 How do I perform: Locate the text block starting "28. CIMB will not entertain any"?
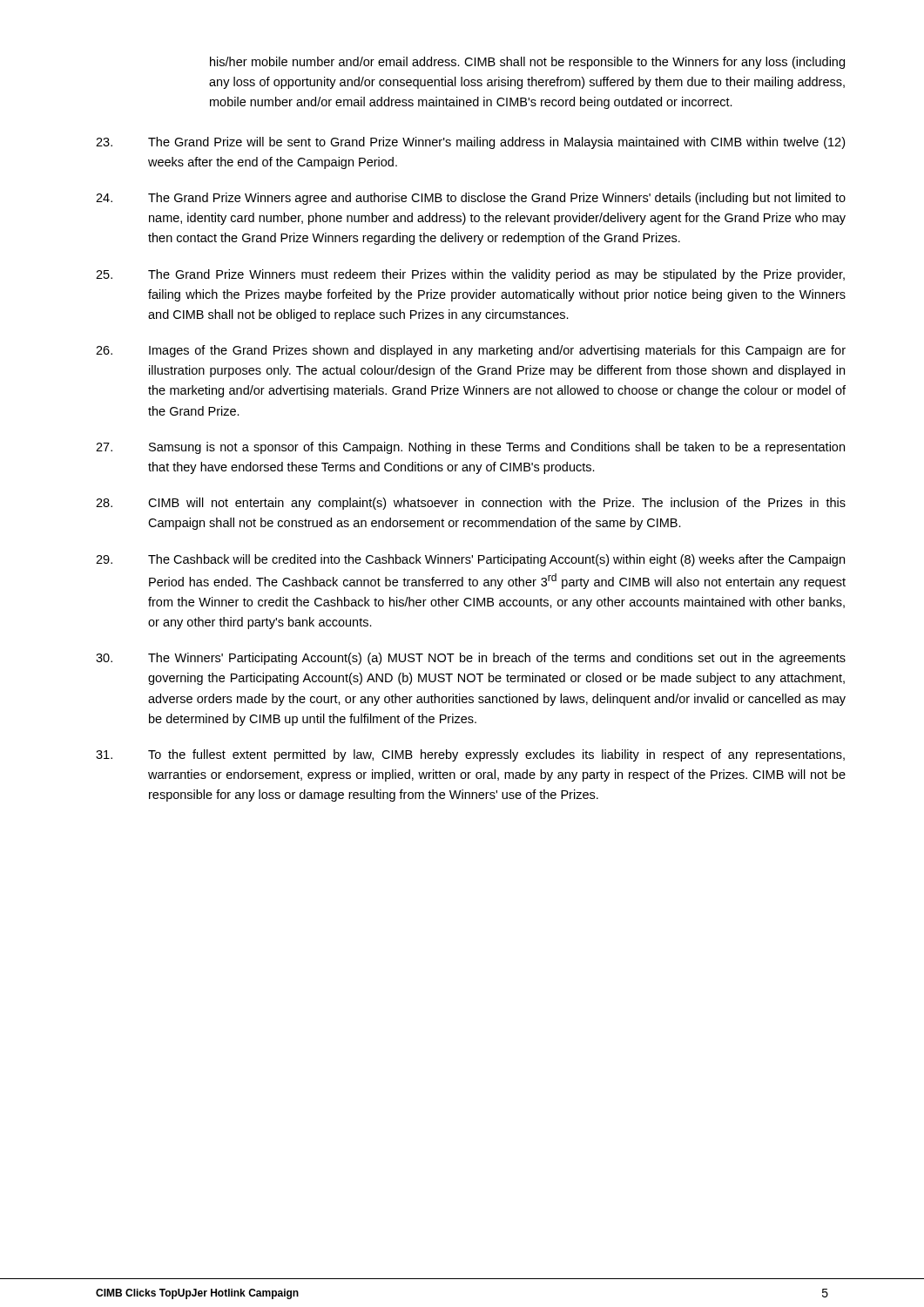(x=471, y=514)
